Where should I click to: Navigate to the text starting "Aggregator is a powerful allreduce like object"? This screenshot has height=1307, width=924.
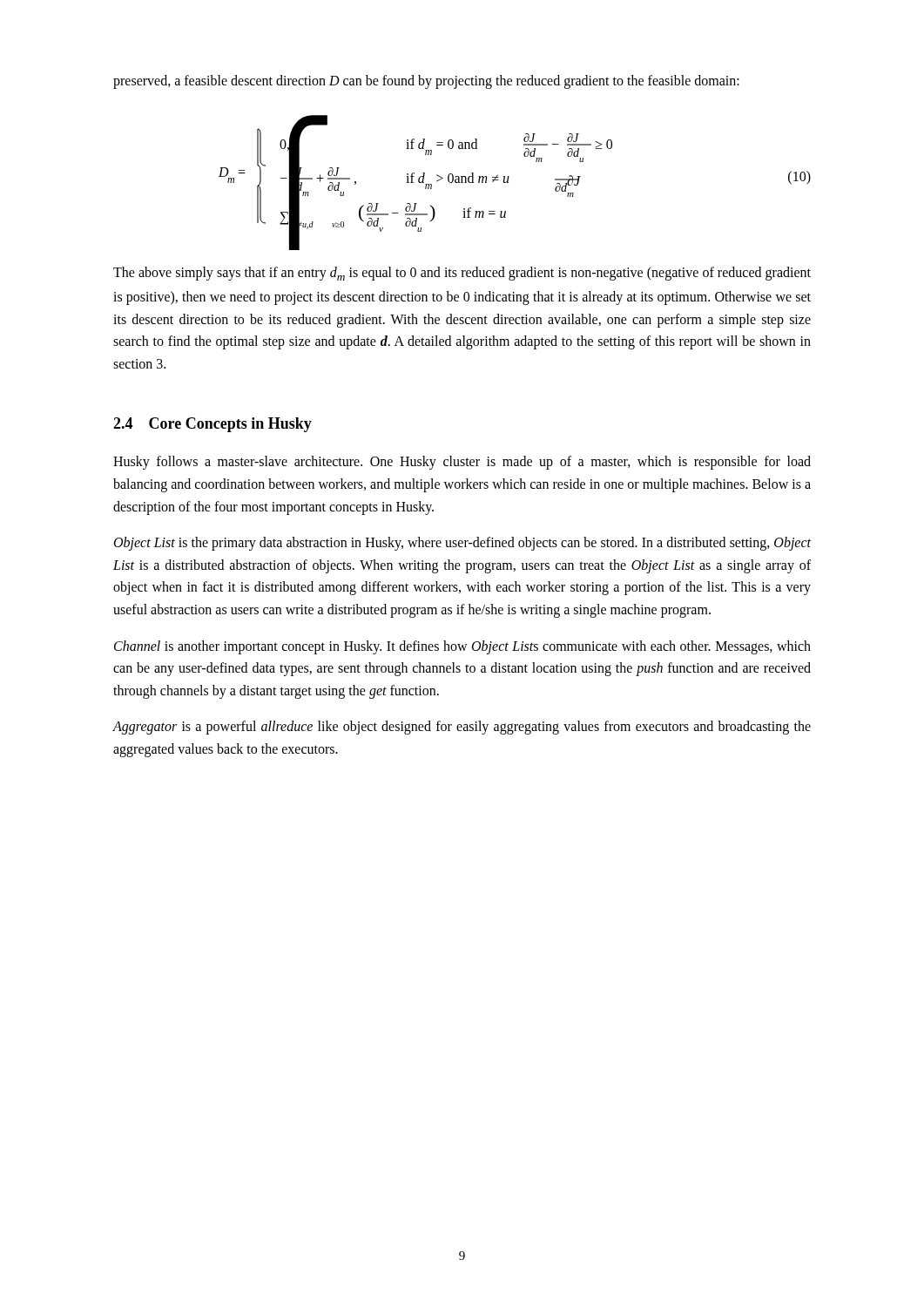[462, 738]
